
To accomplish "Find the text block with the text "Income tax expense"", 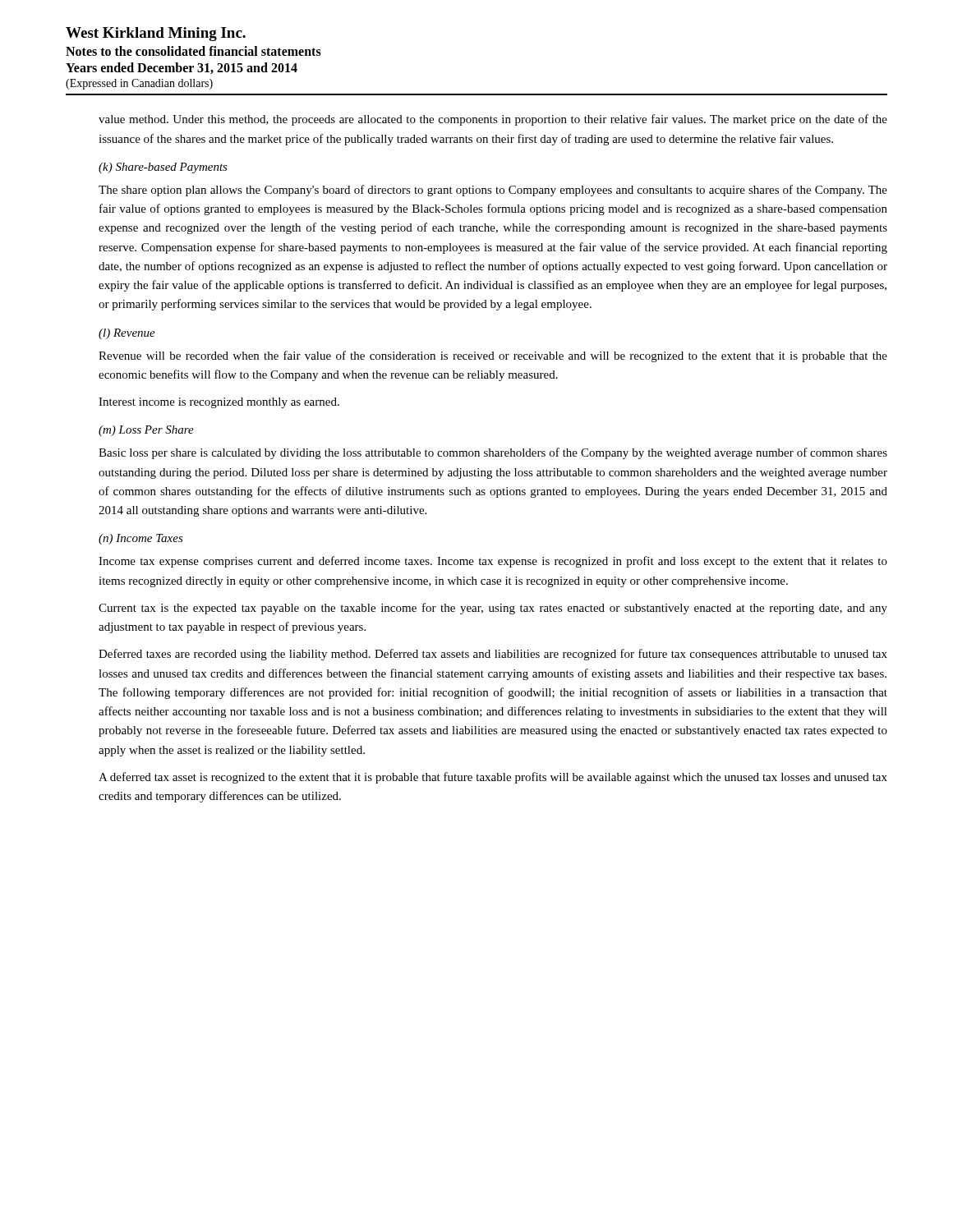I will (x=493, y=571).
